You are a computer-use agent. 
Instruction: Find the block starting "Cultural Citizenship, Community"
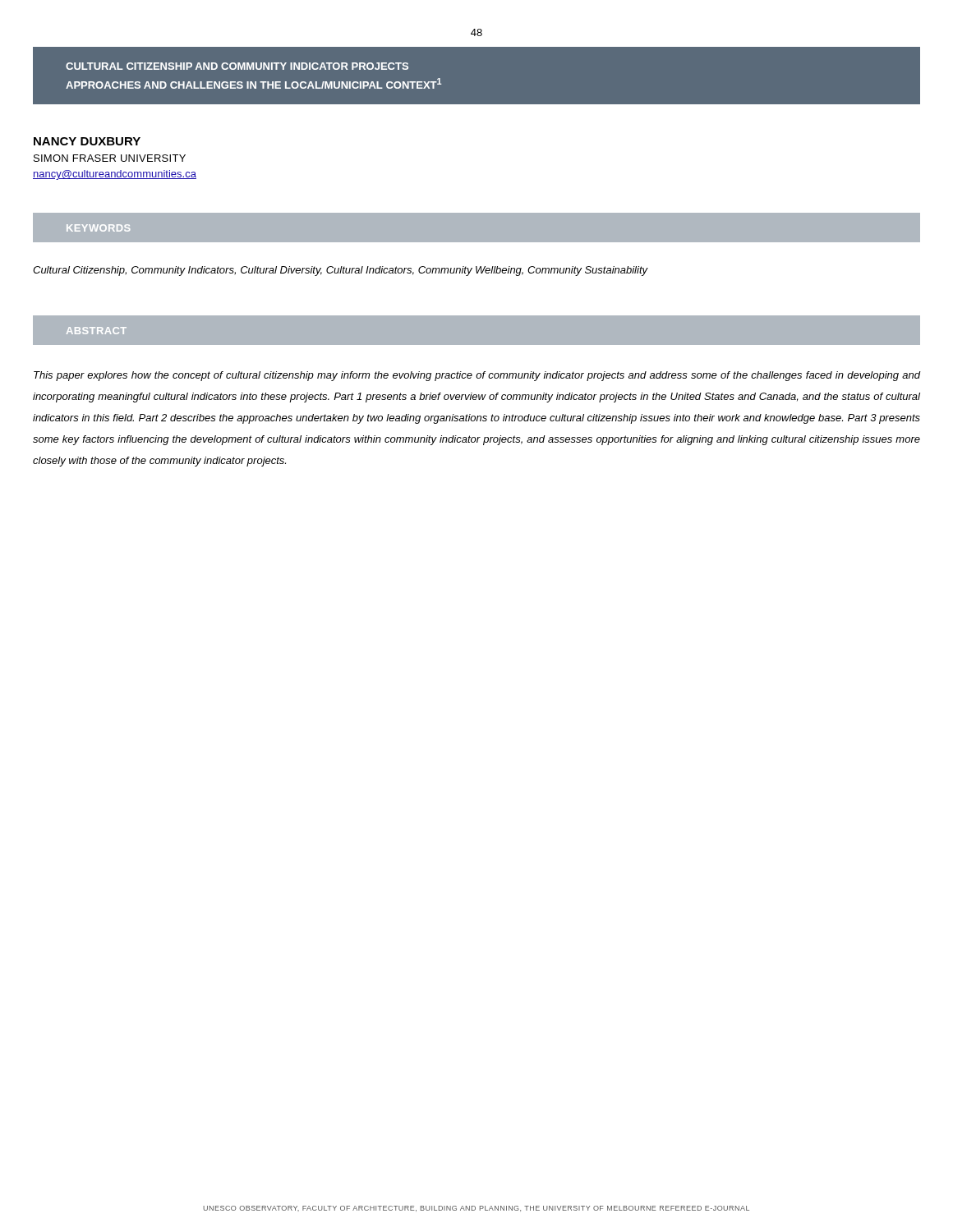340,270
